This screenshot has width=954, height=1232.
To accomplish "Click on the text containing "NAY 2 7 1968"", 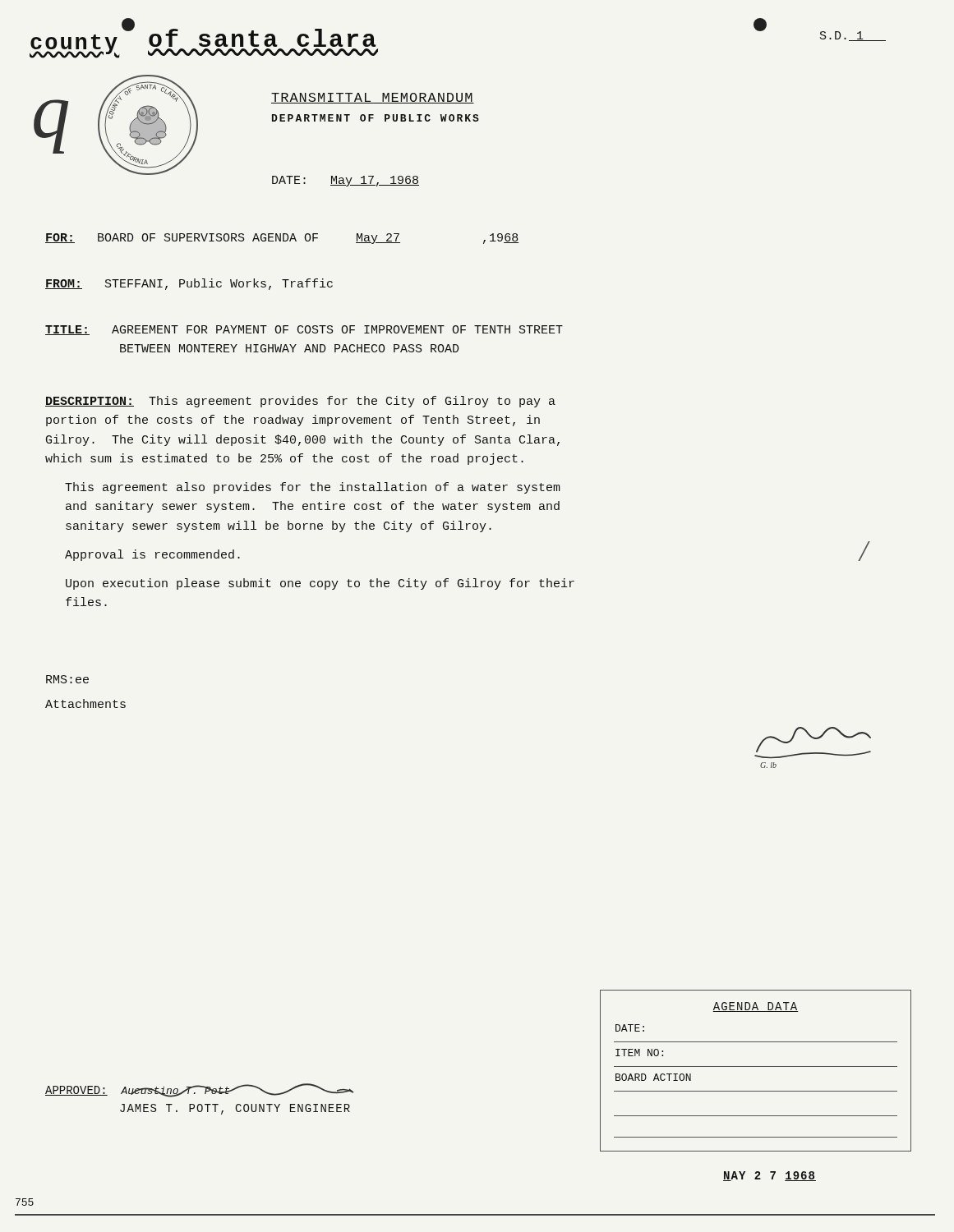I will [769, 1176].
